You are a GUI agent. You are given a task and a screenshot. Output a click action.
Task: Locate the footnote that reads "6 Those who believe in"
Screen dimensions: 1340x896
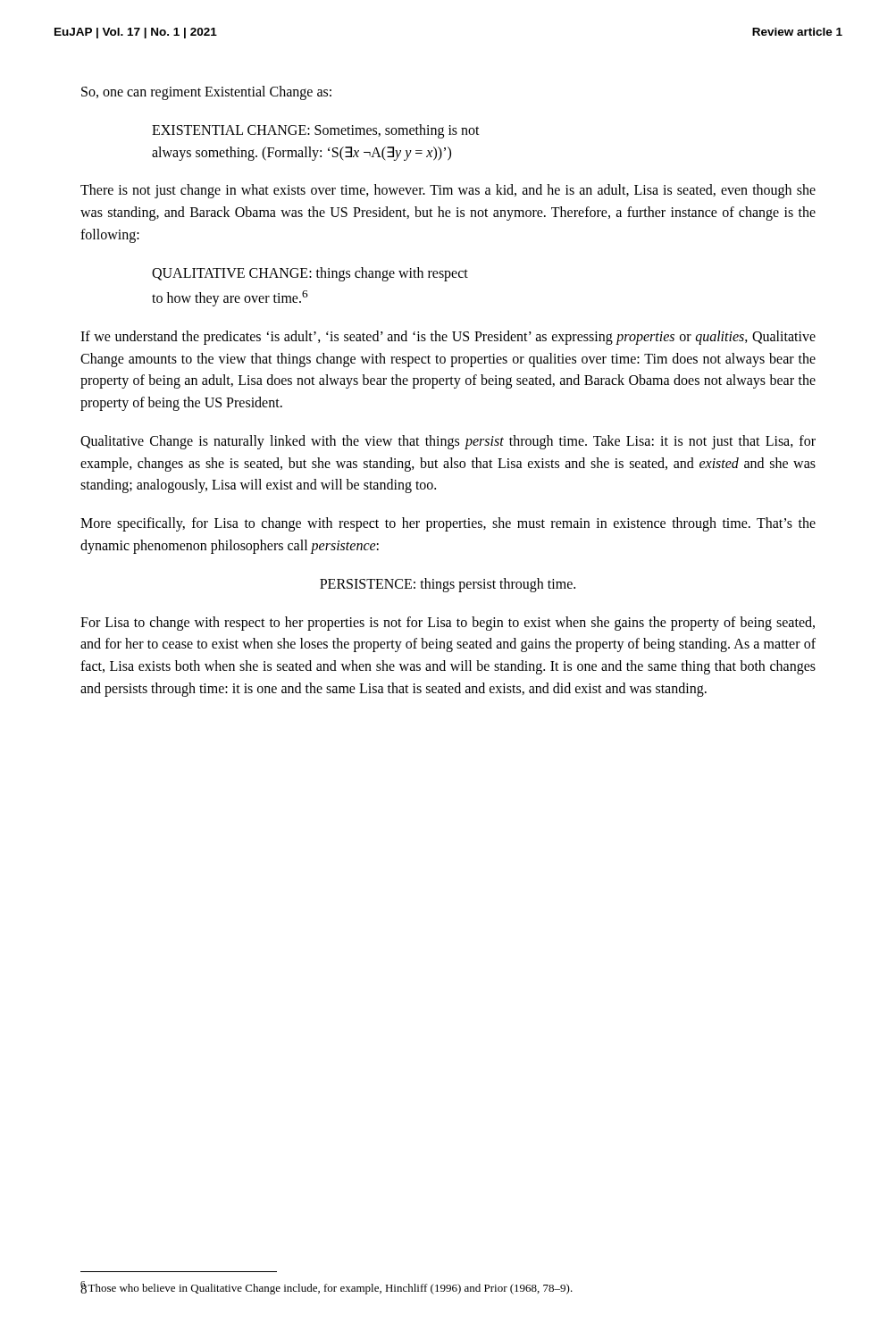click(x=327, y=1286)
